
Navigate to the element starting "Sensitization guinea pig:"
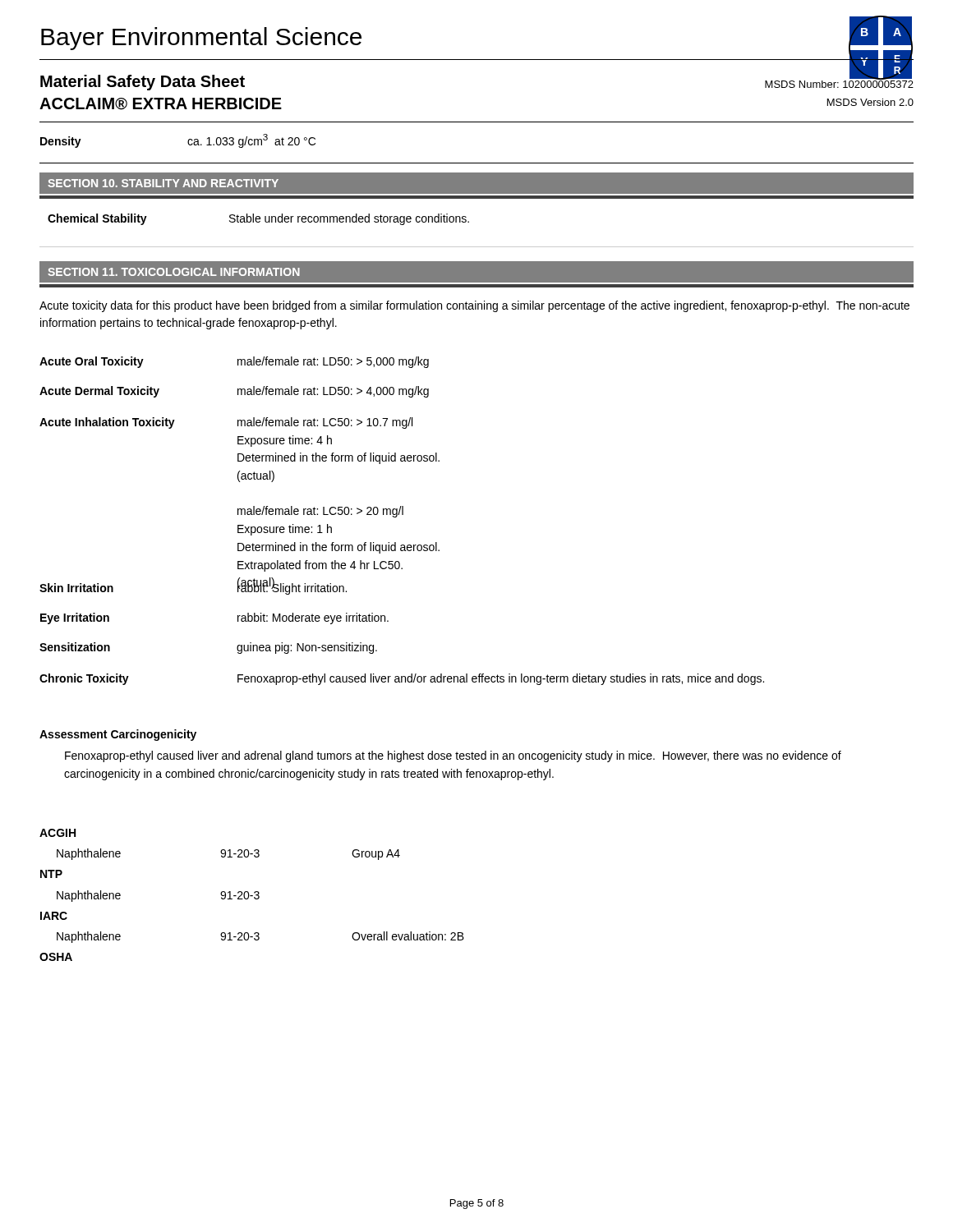75,648
